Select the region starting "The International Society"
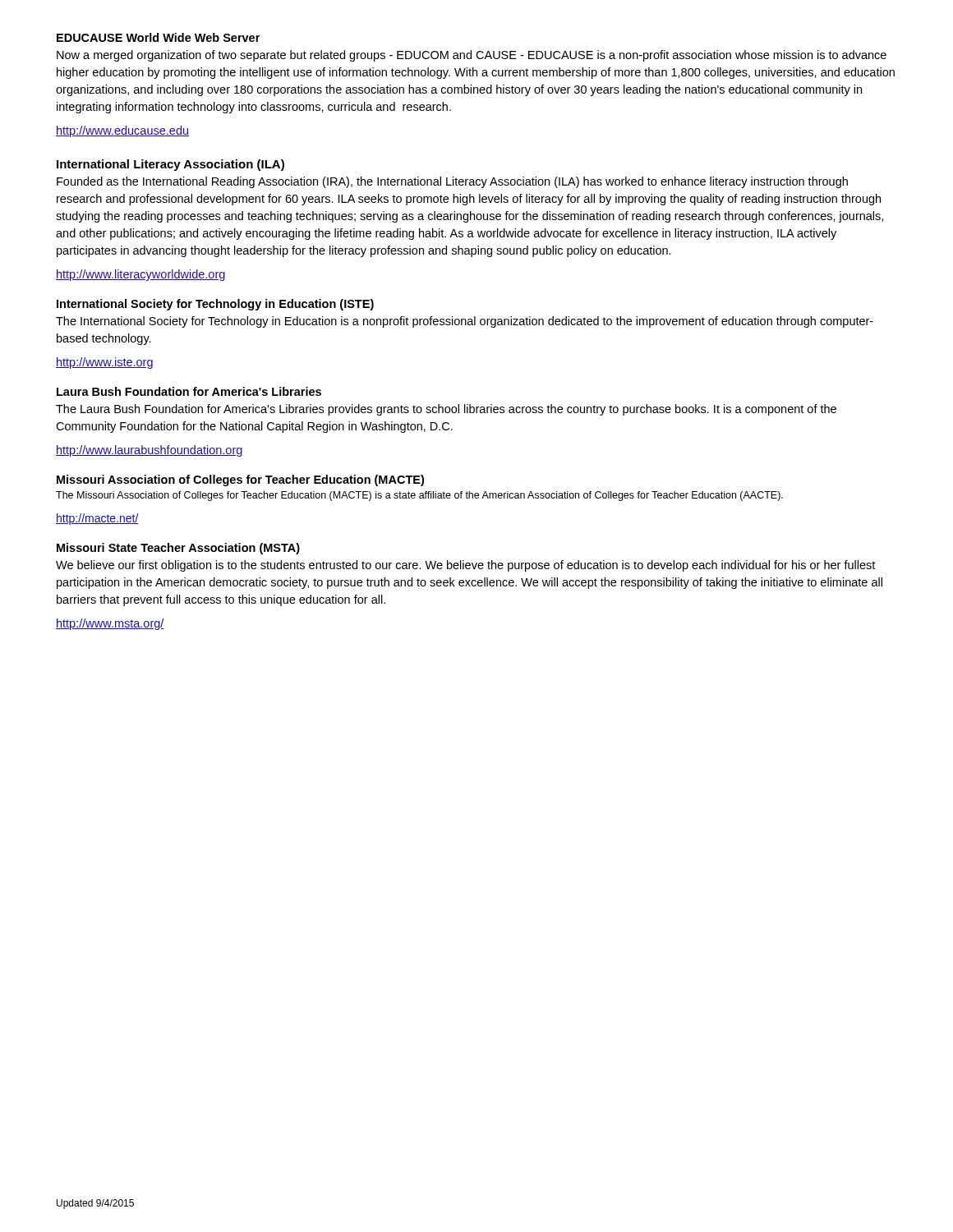 [x=465, y=330]
